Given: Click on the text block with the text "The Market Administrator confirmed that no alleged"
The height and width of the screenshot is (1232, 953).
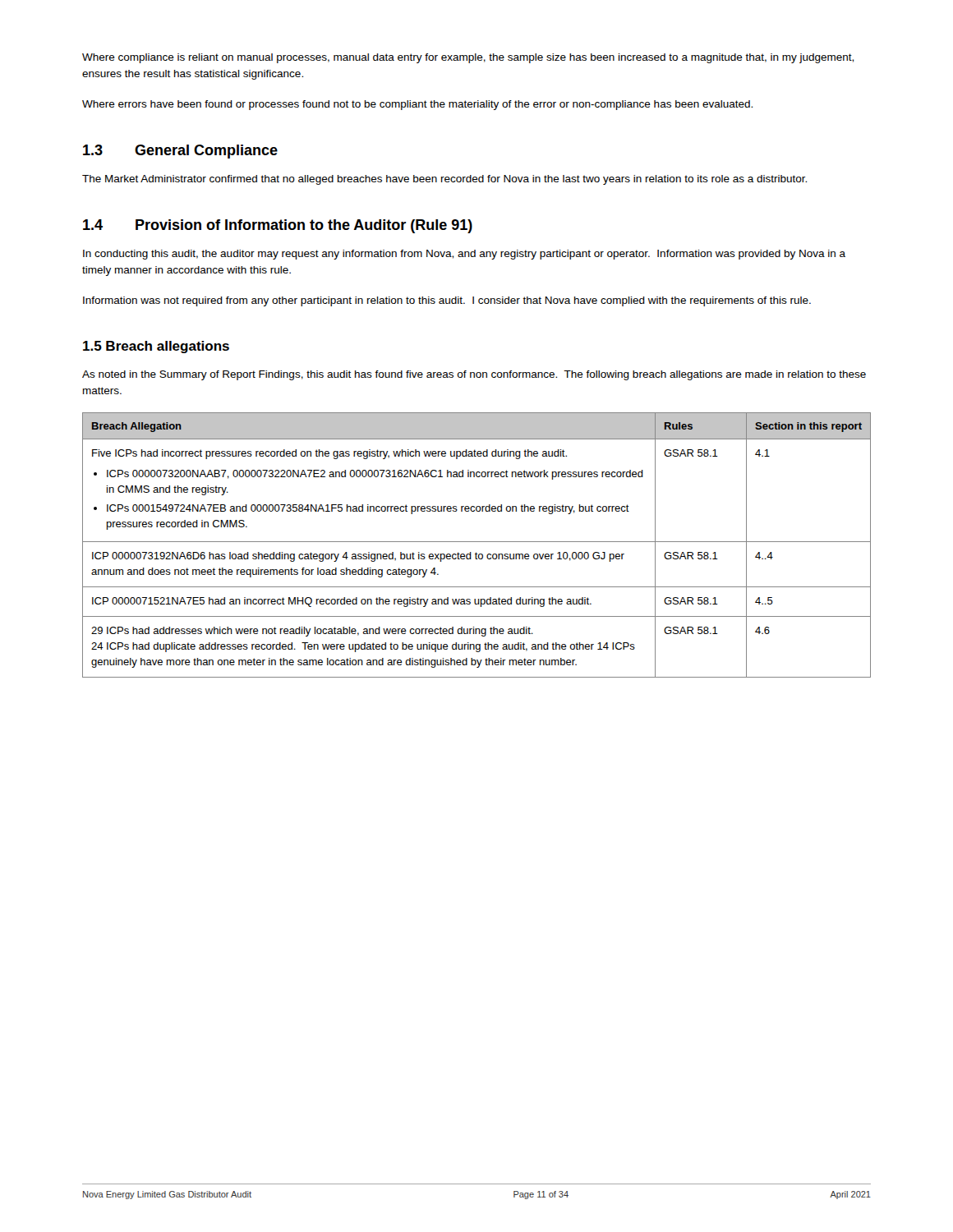Looking at the screenshot, I should 445,178.
